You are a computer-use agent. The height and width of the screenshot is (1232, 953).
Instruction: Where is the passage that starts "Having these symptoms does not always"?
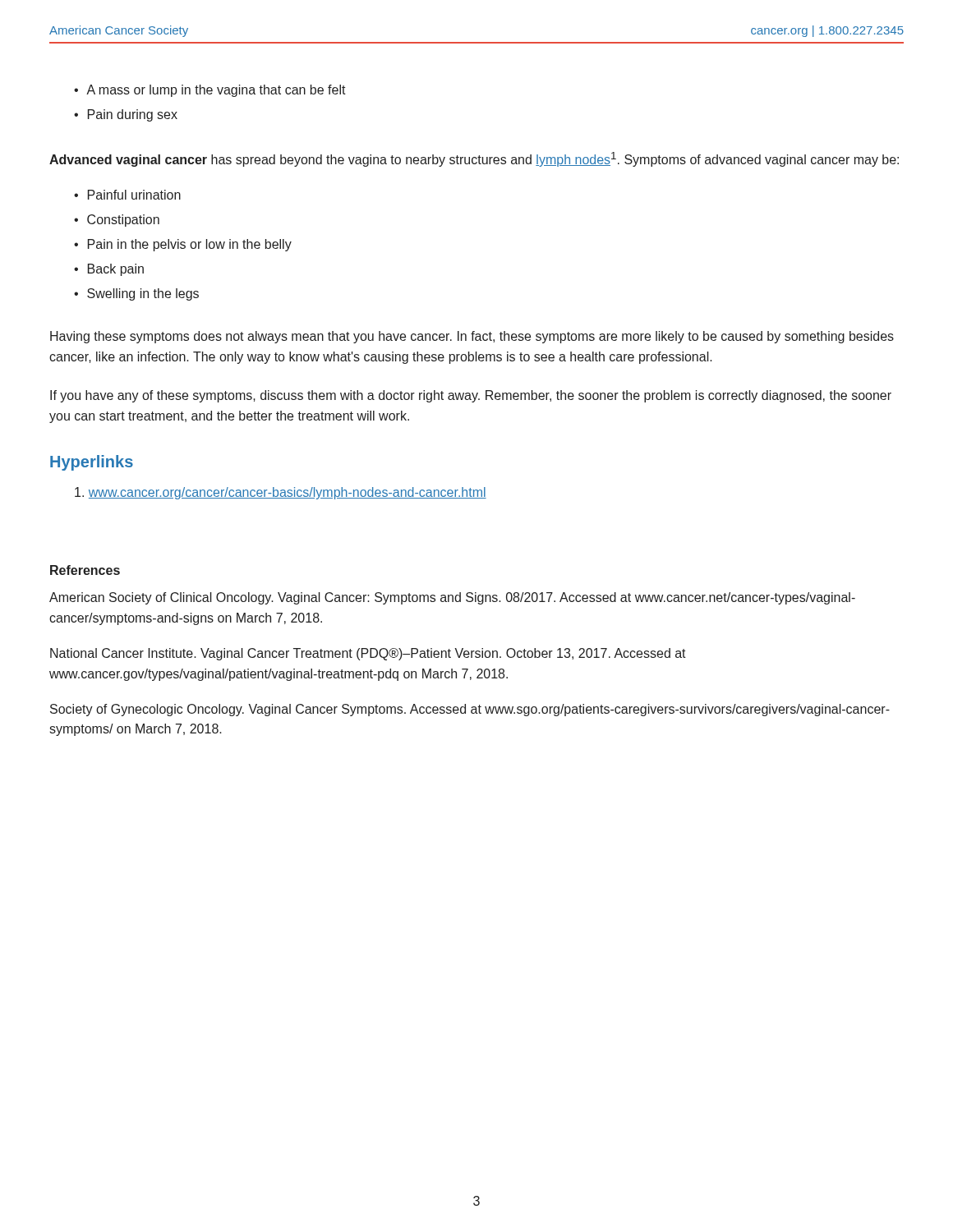pyautogui.click(x=472, y=347)
